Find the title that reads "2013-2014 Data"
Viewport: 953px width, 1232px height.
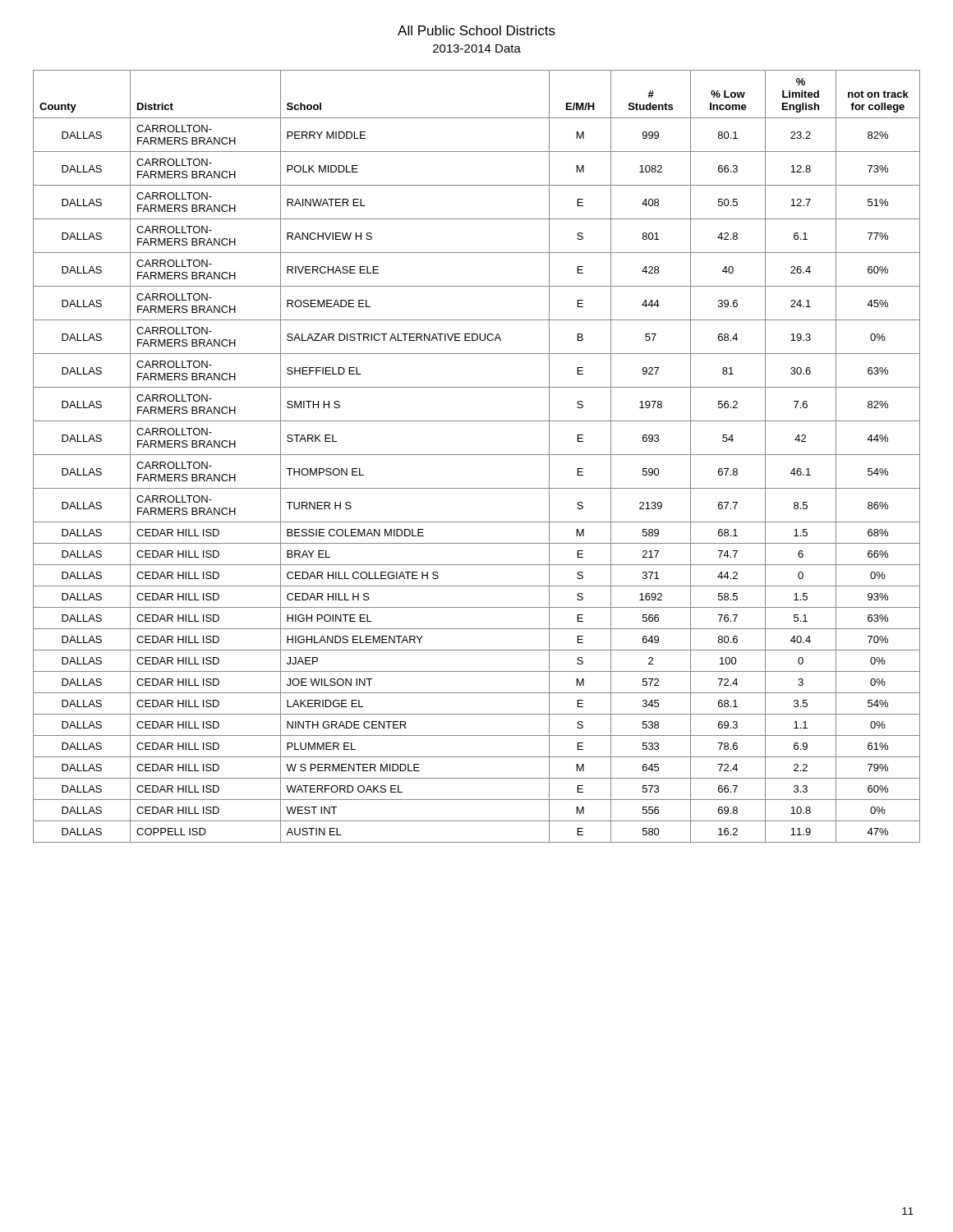[x=476, y=48]
